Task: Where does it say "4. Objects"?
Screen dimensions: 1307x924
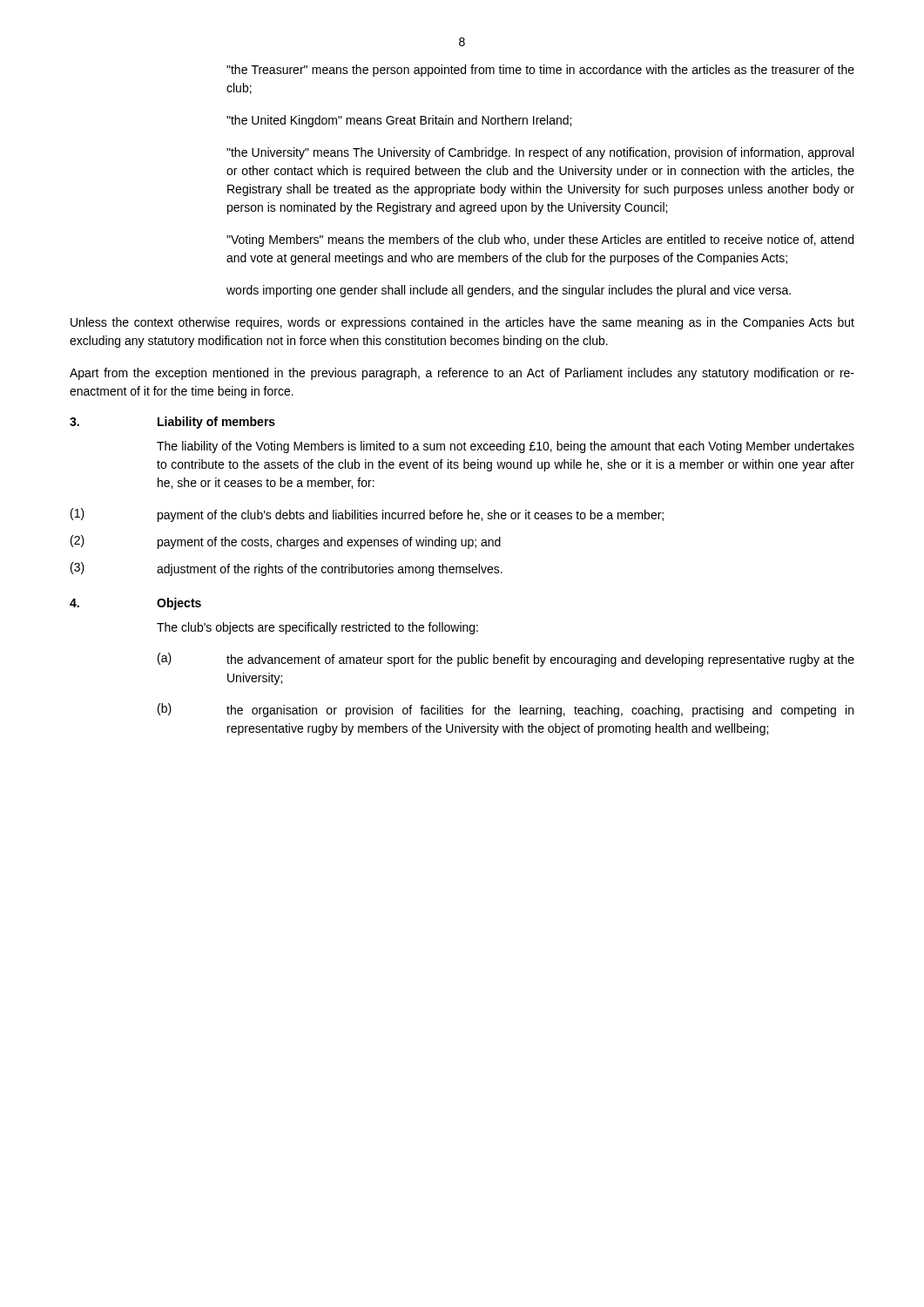Action: 74,603
